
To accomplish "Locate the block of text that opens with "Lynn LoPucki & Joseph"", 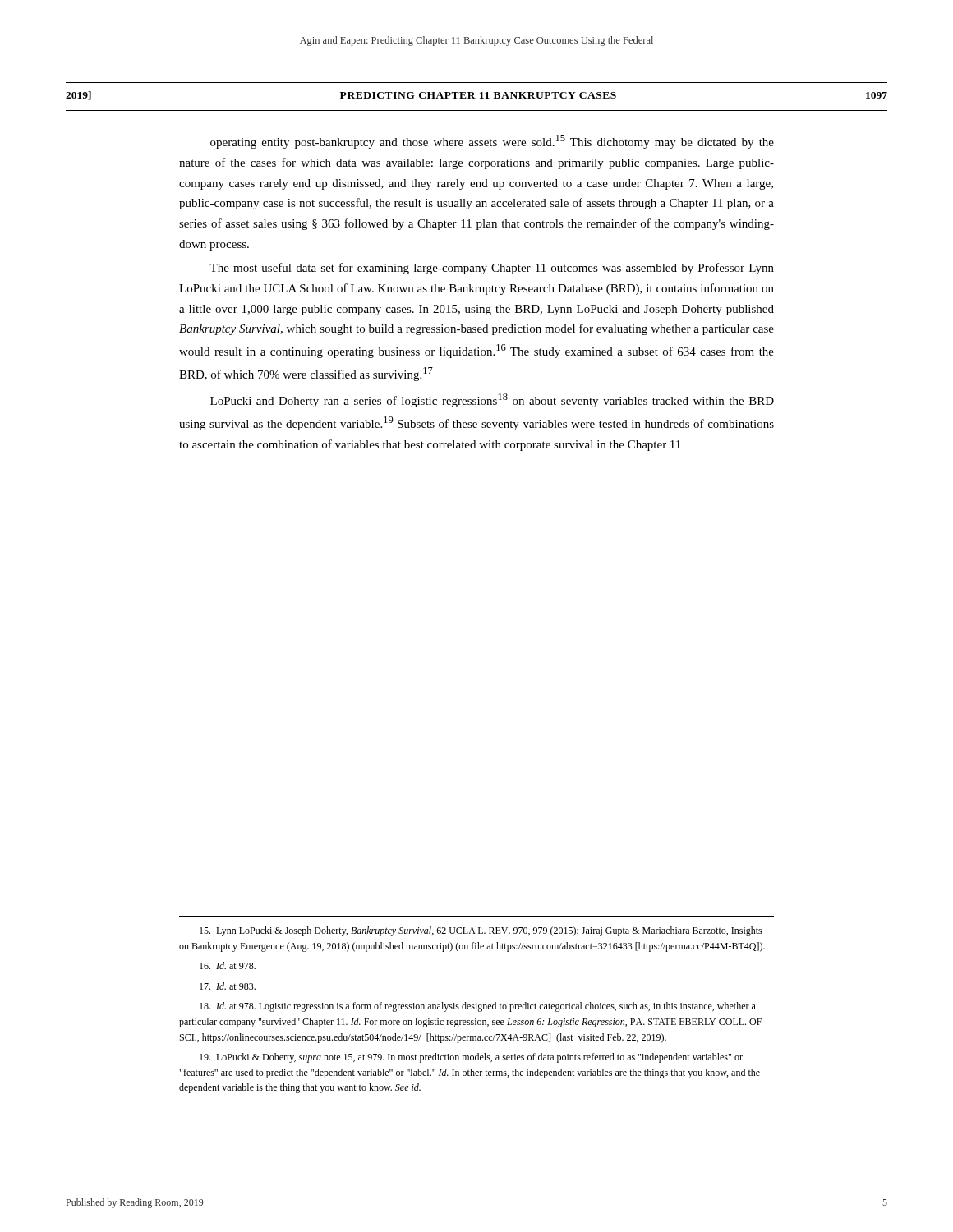I will [472, 938].
